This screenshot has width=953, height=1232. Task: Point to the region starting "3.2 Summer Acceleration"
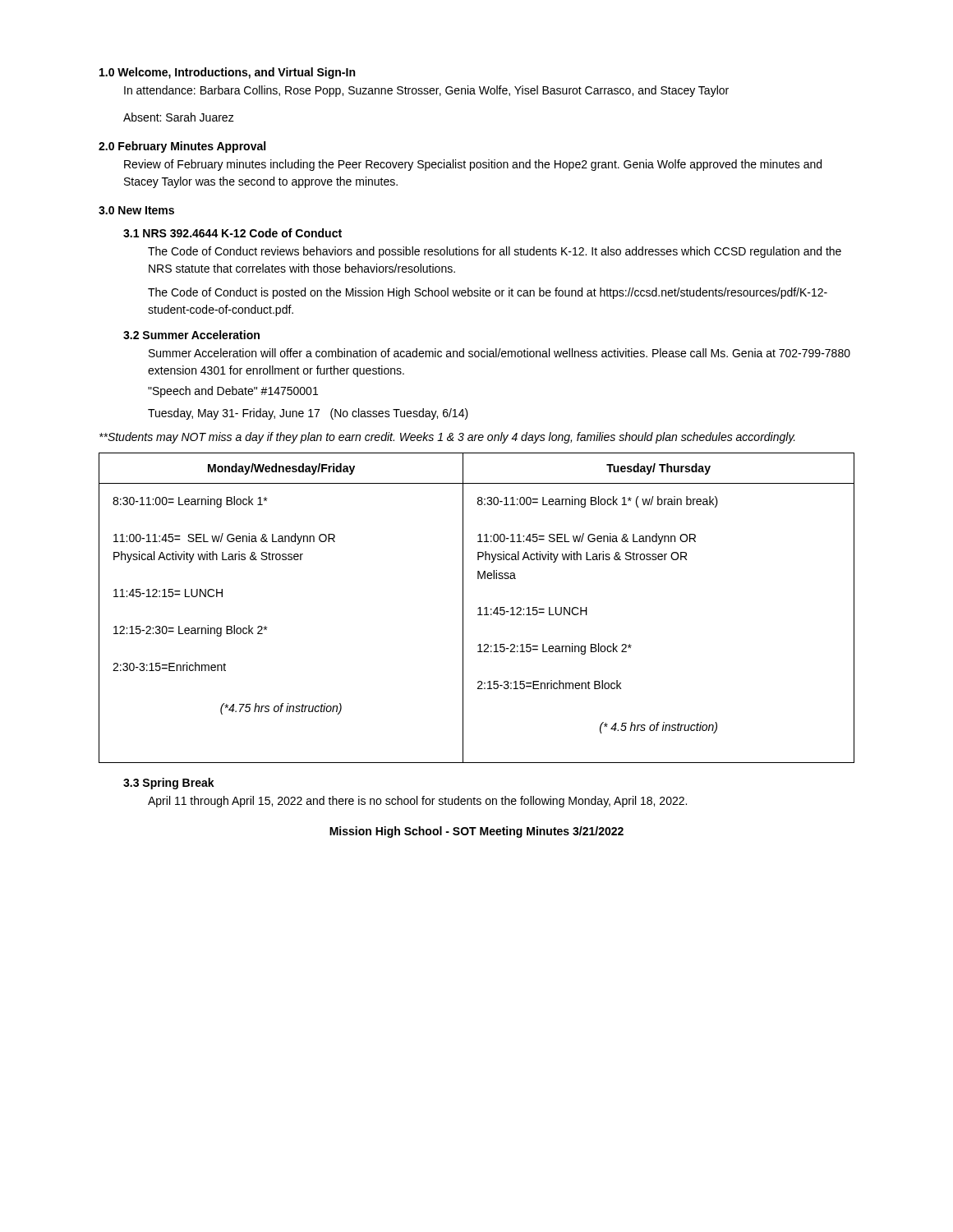(x=192, y=335)
